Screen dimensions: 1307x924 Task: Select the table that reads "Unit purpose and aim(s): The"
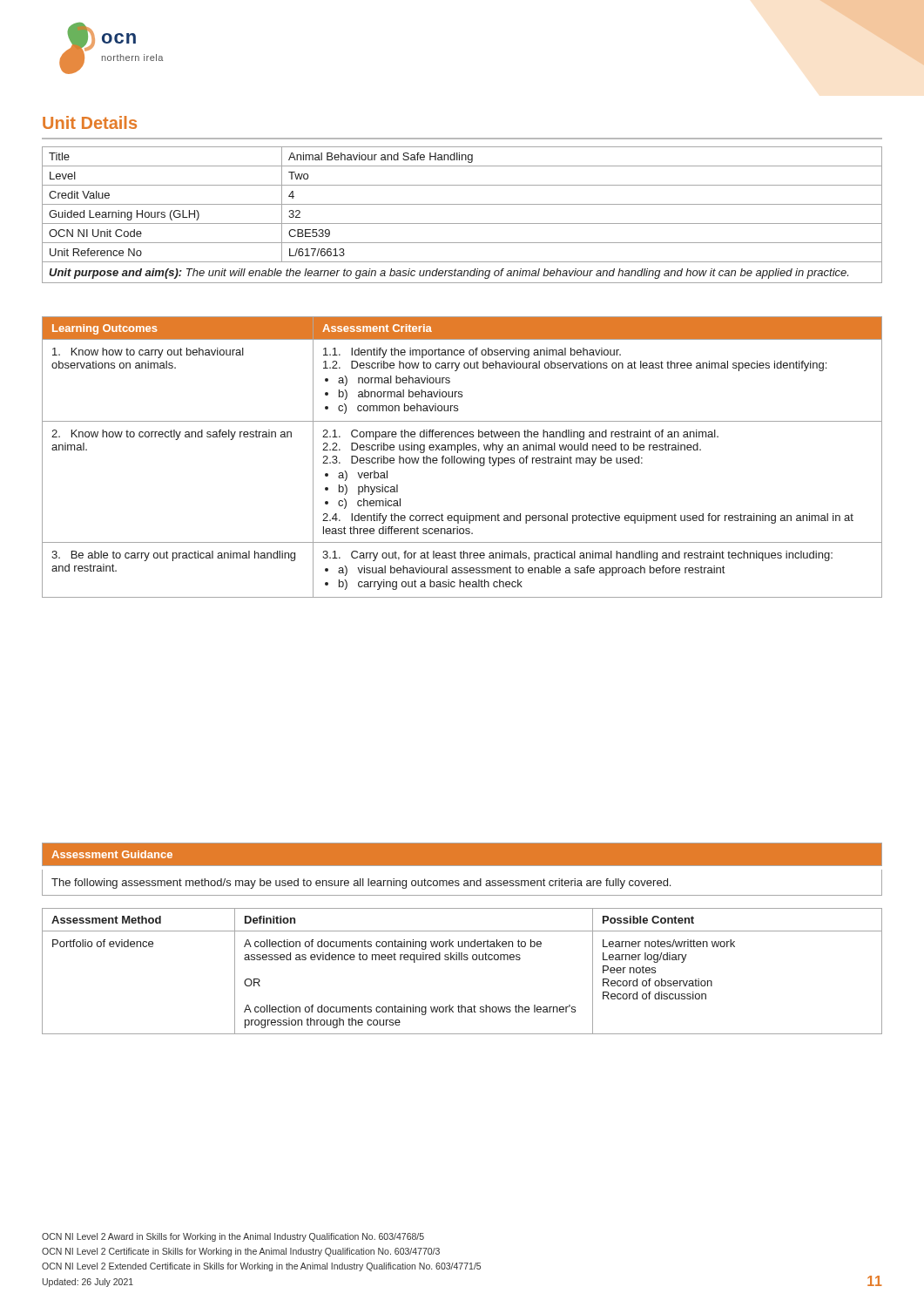462,215
